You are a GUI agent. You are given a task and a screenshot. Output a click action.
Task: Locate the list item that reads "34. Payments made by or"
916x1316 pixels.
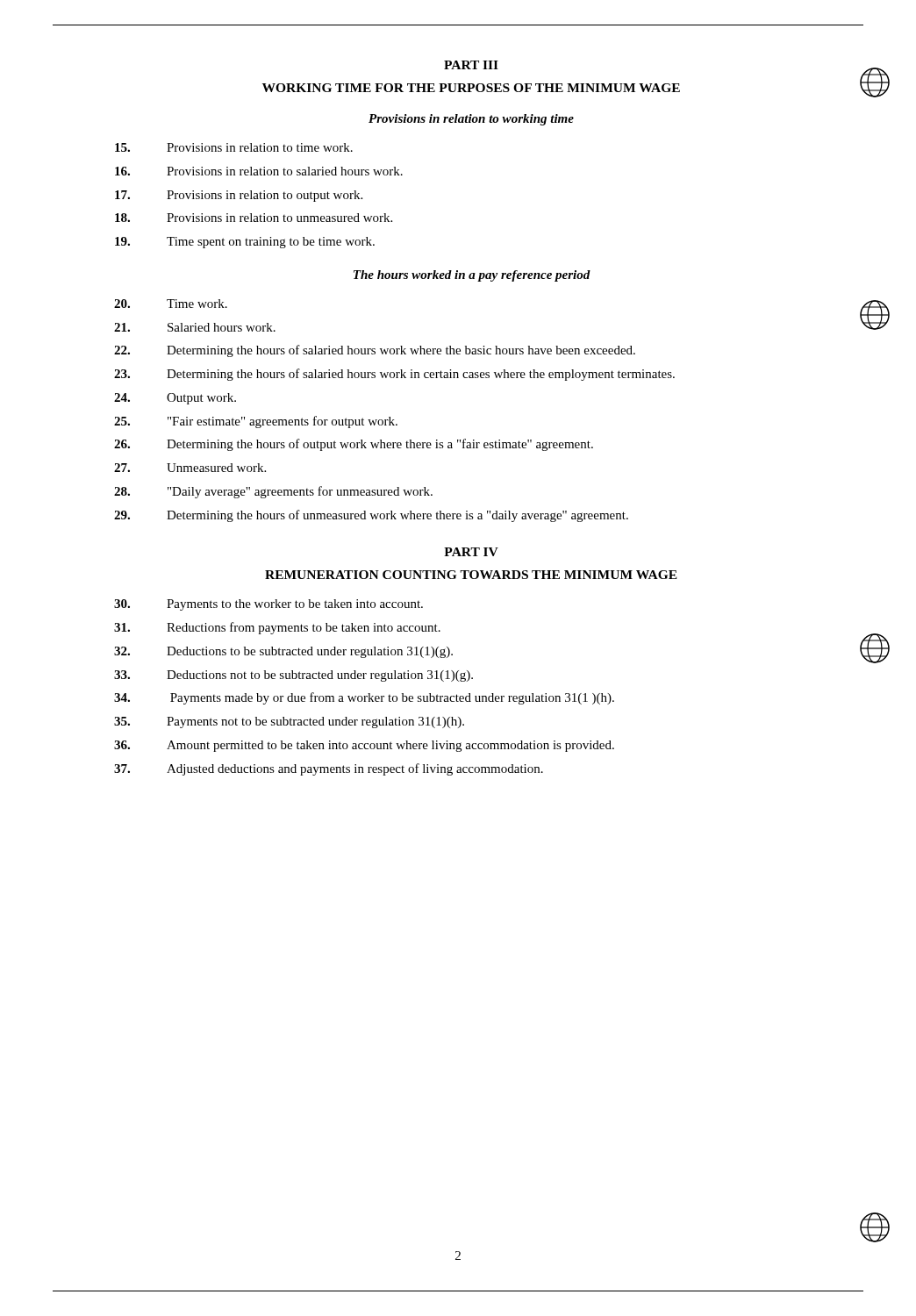click(x=471, y=698)
